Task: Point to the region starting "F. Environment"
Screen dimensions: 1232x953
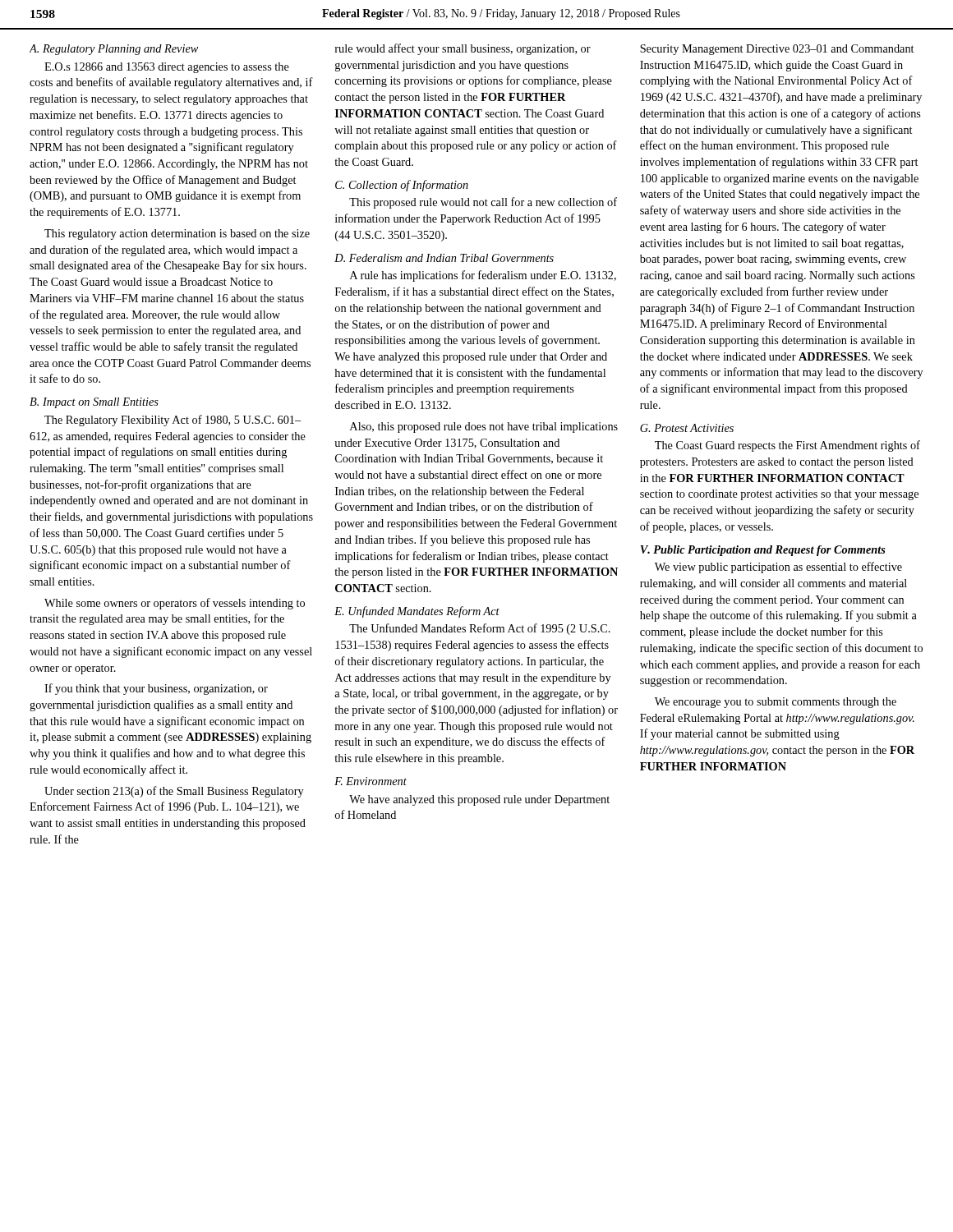Action: [x=371, y=781]
